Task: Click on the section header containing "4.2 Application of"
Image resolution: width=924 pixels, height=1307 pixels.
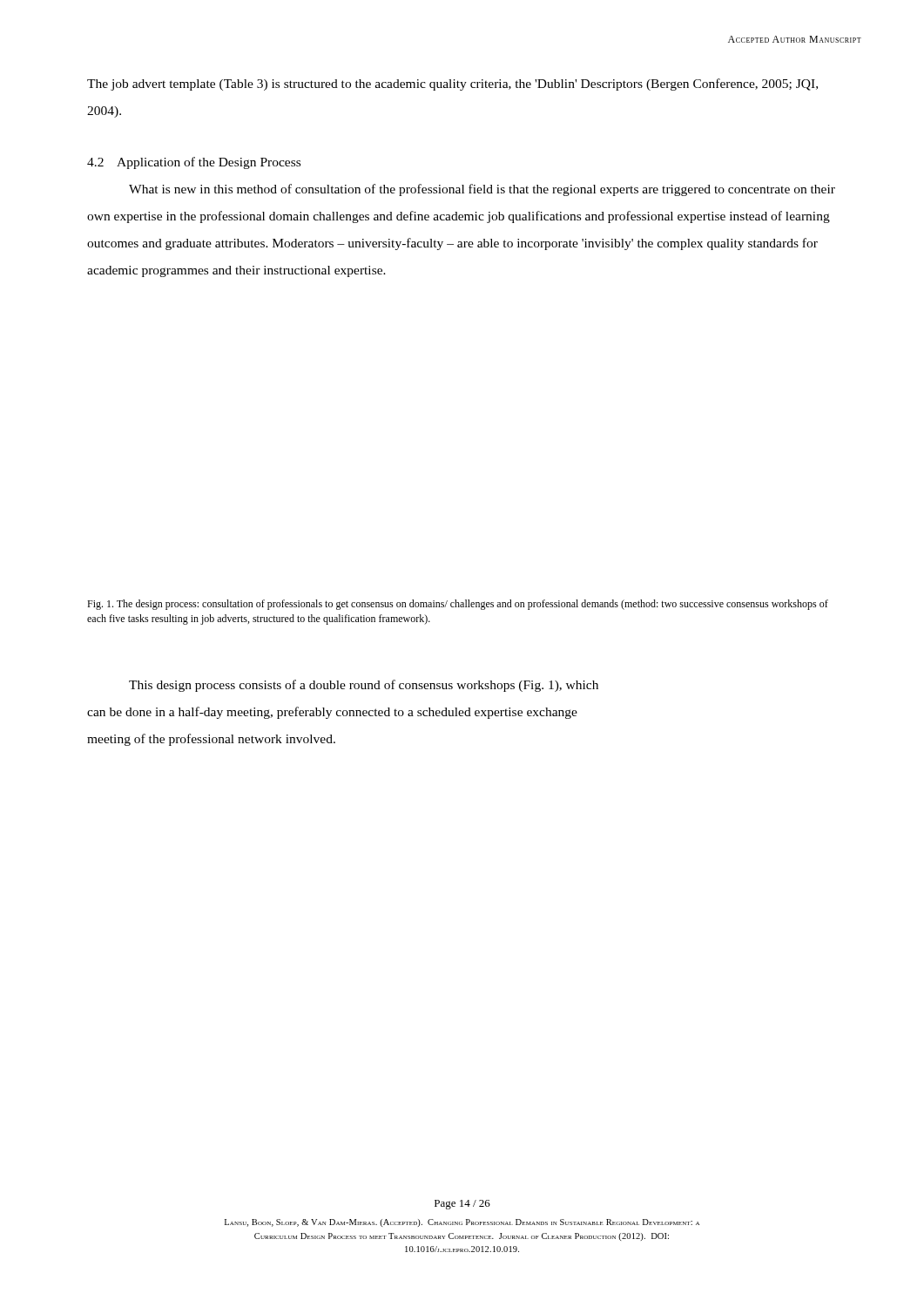Action: coord(194,162)
